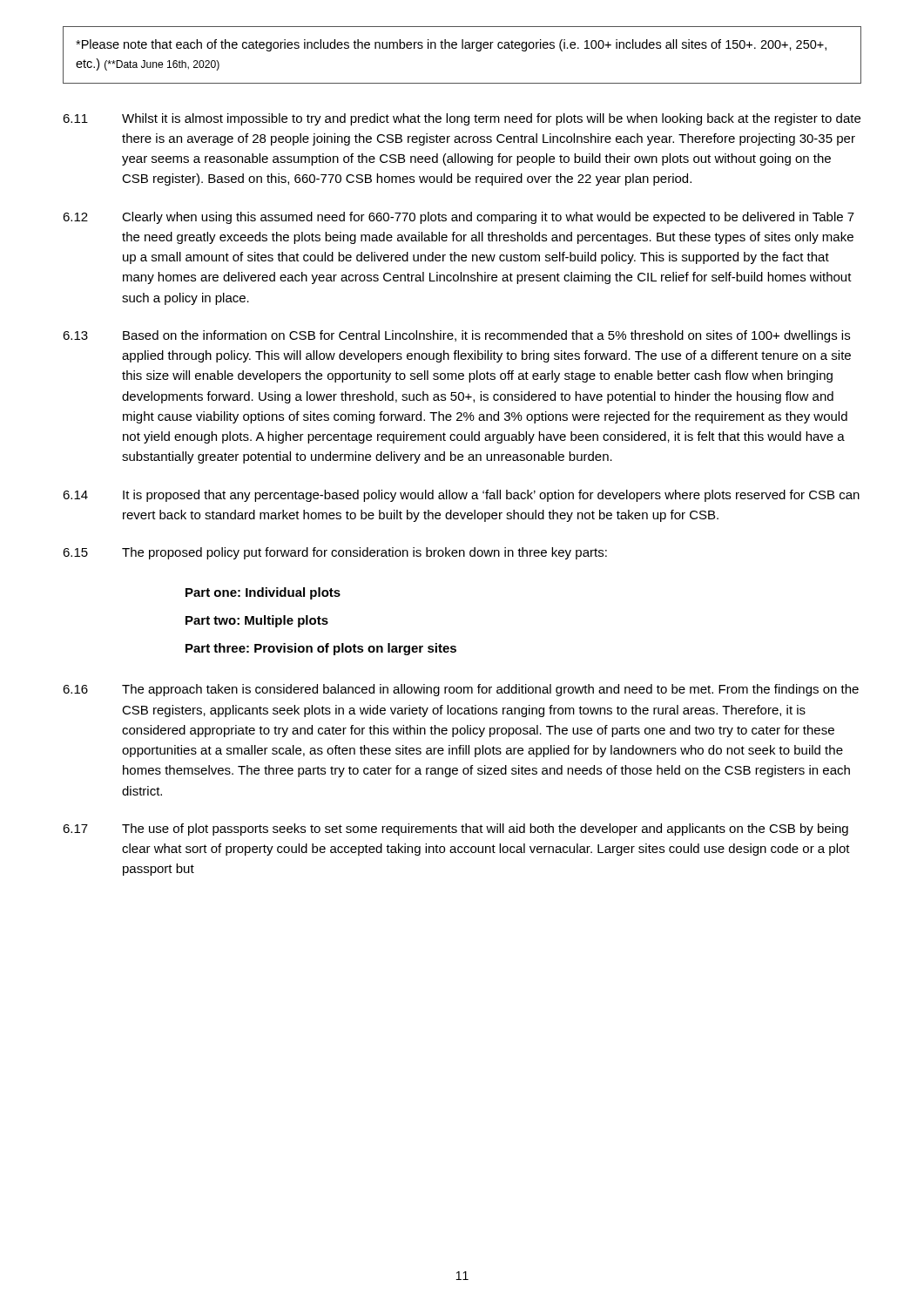Point to the block beginning "12 Clearly when using this assumed"
This screenshot has width=924, height=1307.
pyautogui.click(x=462, y=257)
